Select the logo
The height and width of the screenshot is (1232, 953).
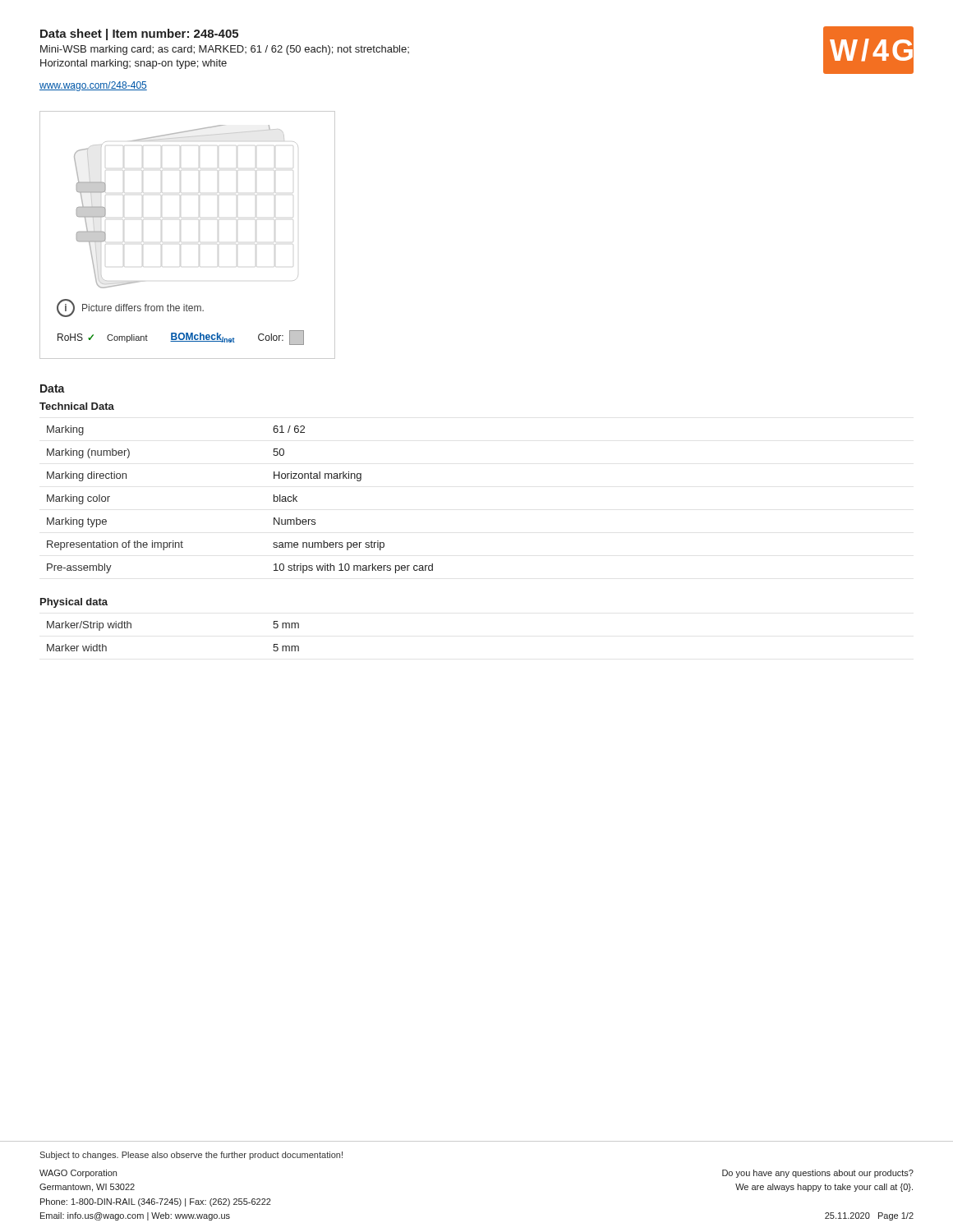868,51
